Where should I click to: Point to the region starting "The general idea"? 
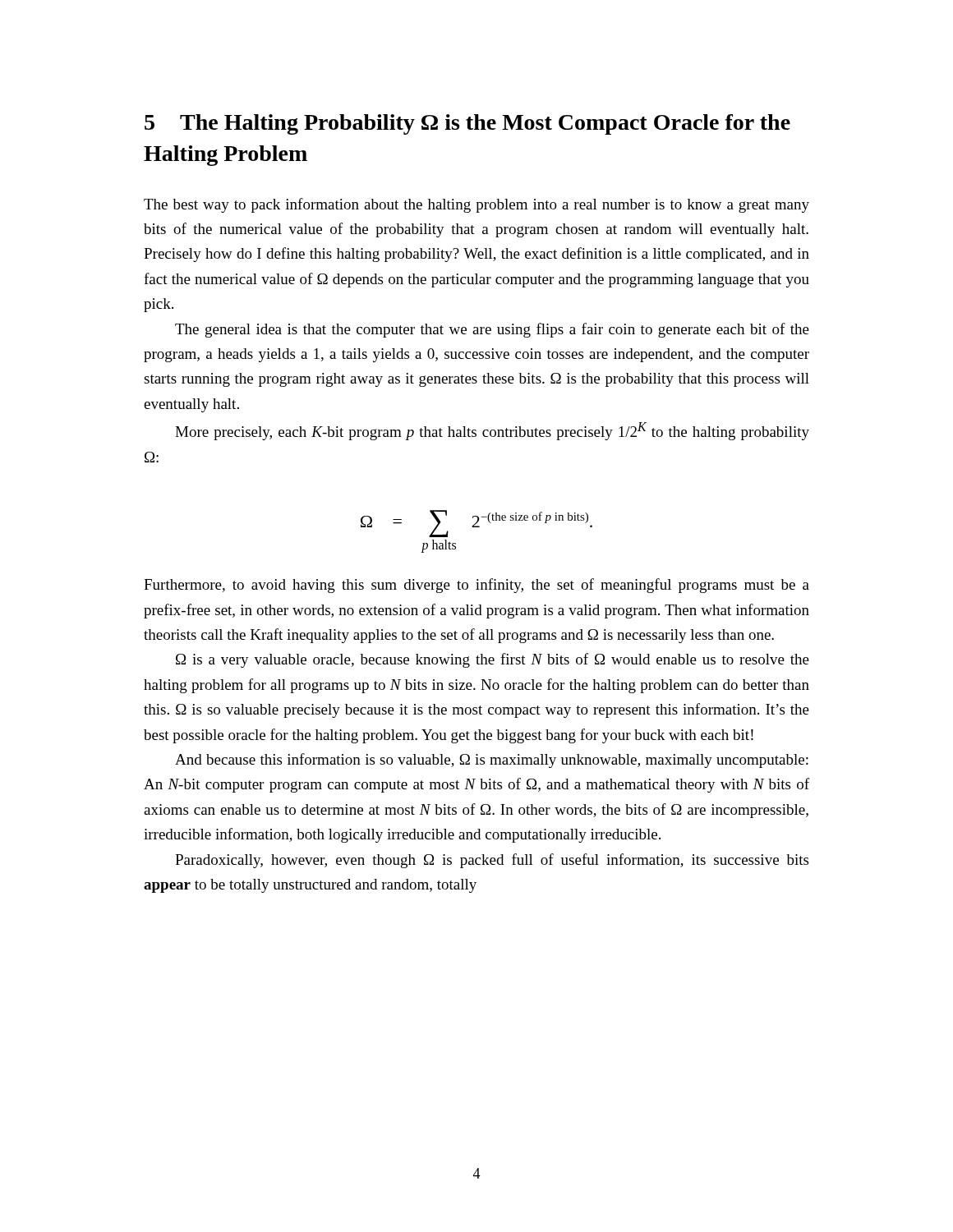pos(476,367)
